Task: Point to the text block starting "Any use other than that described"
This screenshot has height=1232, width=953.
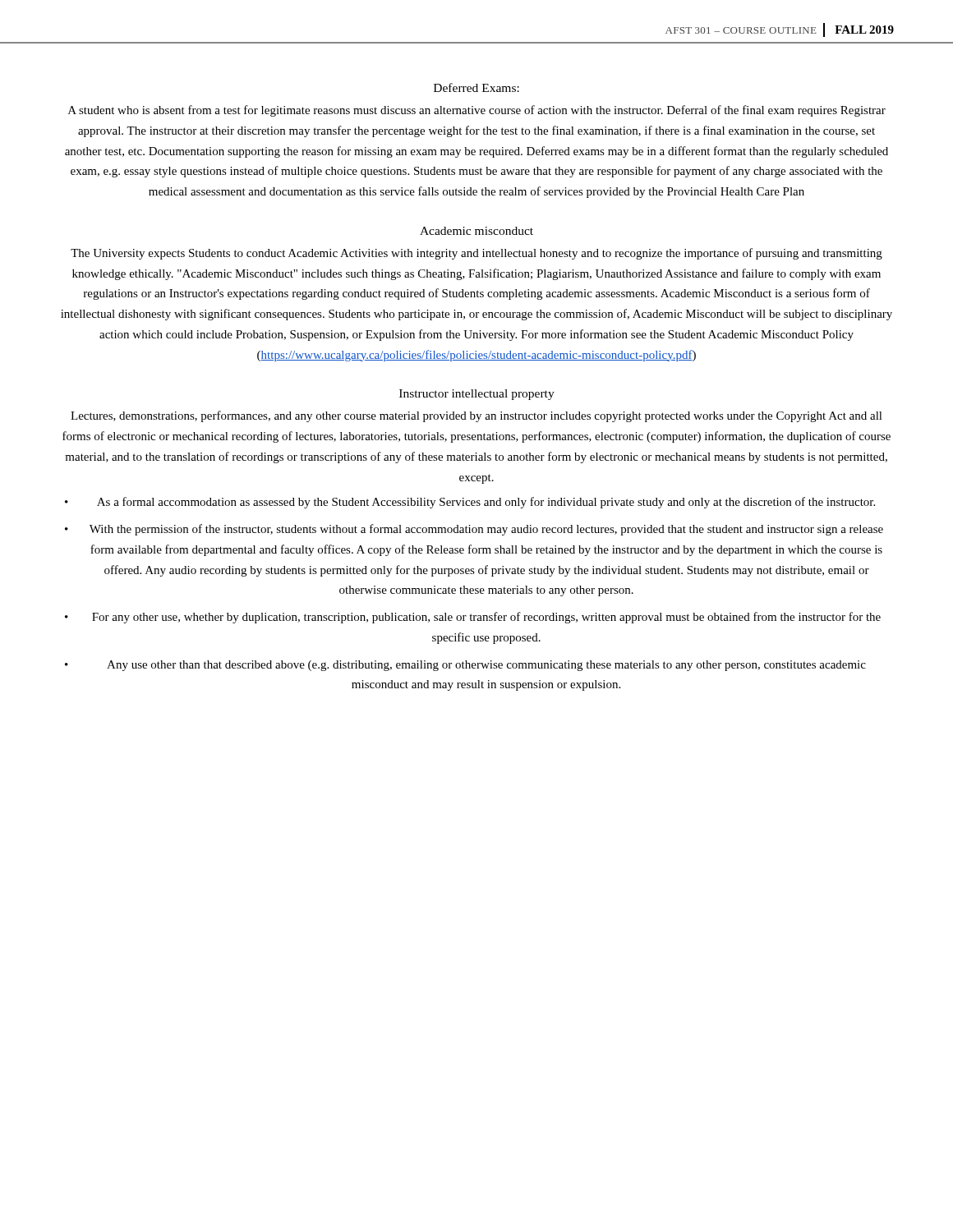Action: [486, 674]
